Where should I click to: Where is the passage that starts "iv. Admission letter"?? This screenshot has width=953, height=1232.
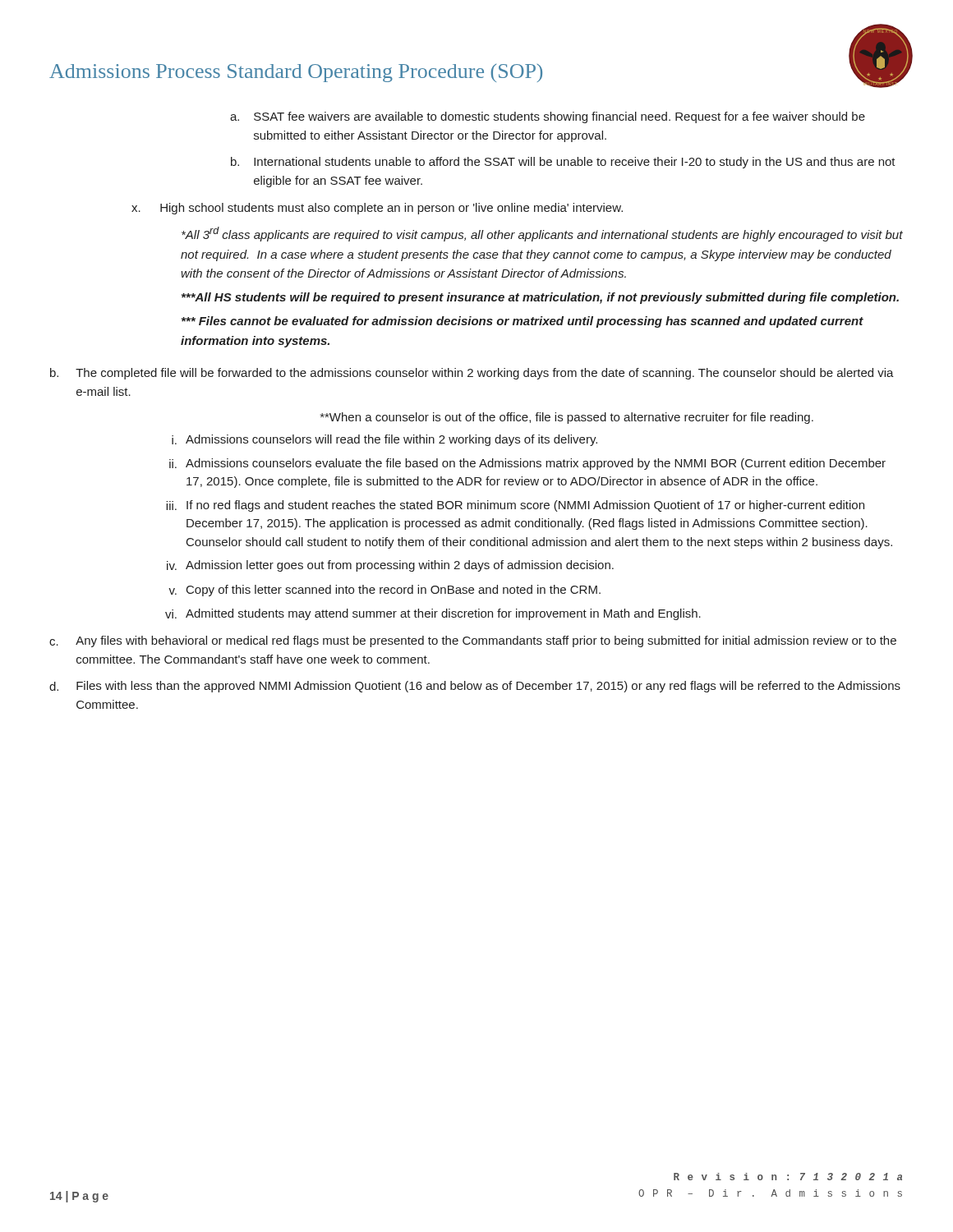tap(526, 566)
